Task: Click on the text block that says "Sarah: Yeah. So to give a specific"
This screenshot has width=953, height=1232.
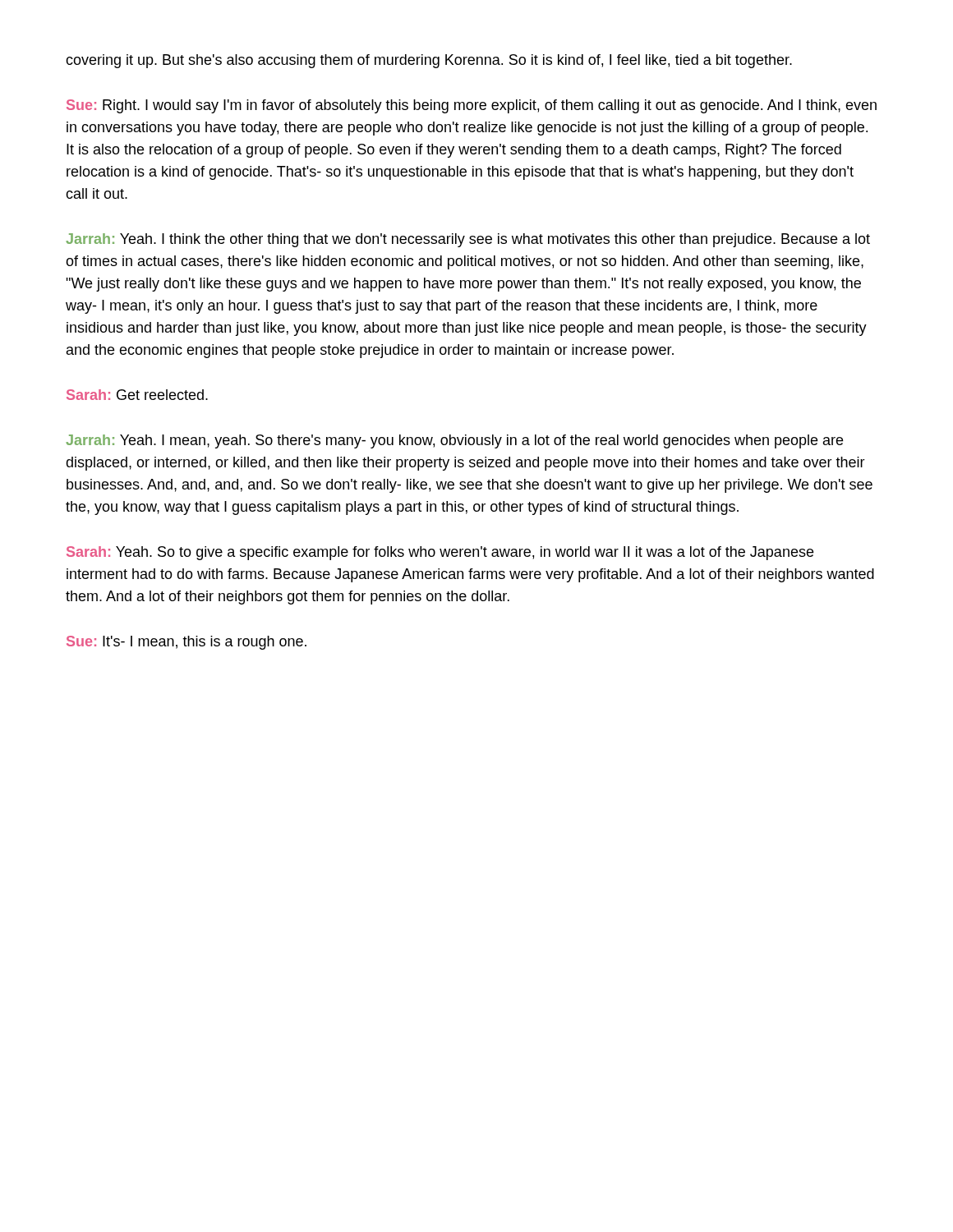Action: (x=470, y=574)
